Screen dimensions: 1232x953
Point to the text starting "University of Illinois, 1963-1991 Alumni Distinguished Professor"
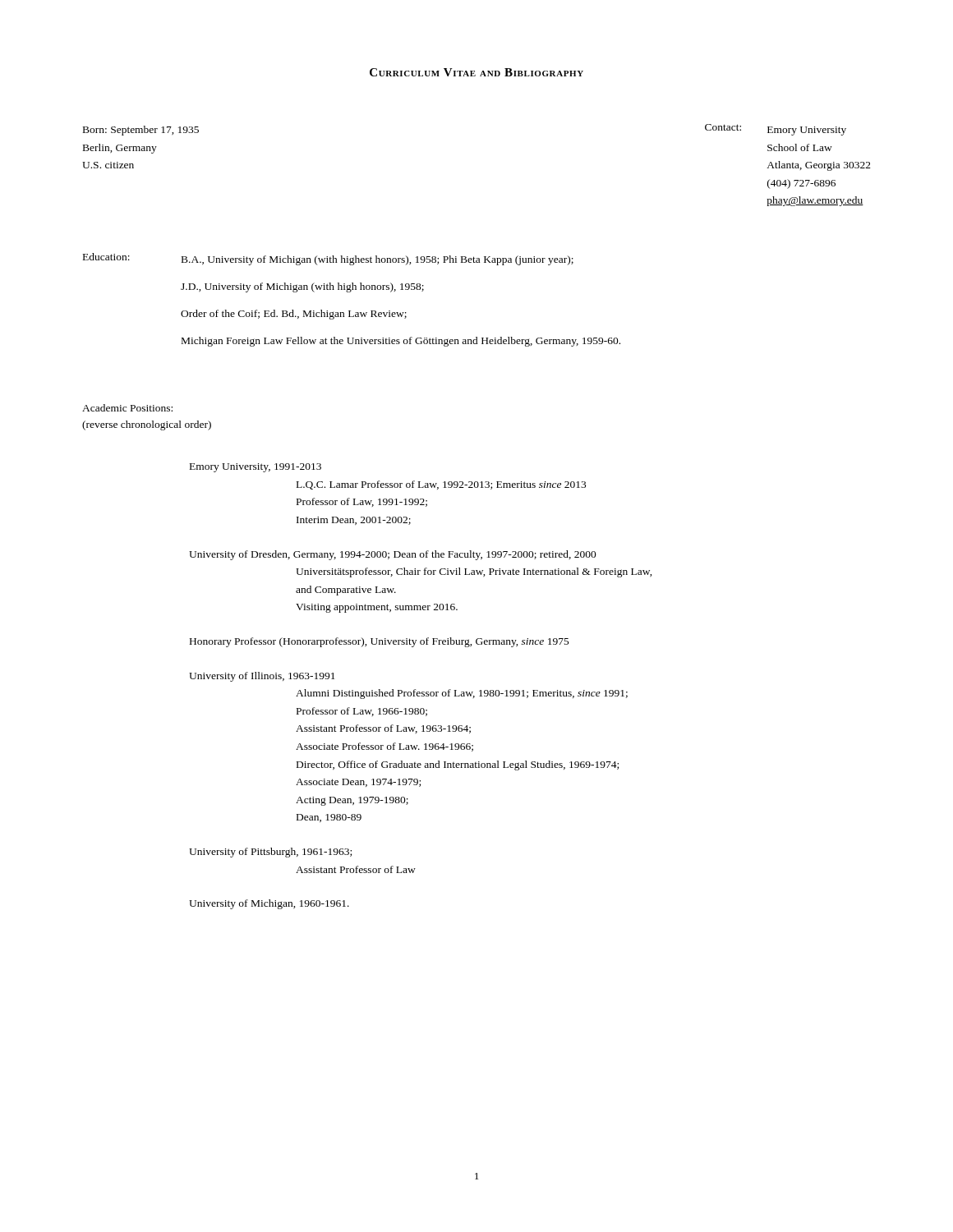tap(262, 677)
